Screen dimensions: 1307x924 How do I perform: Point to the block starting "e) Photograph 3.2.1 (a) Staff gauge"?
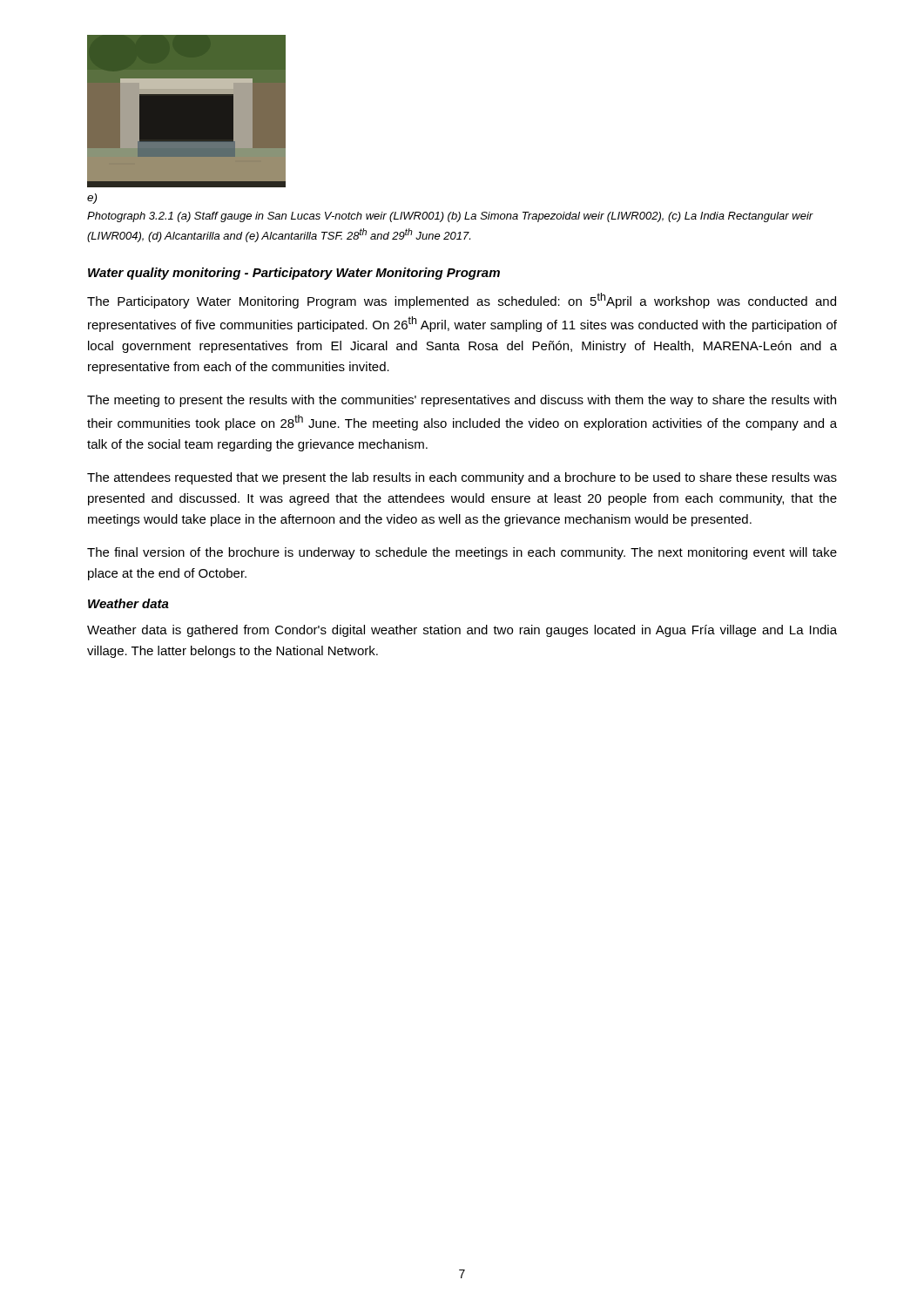click(x=462, y=218)
